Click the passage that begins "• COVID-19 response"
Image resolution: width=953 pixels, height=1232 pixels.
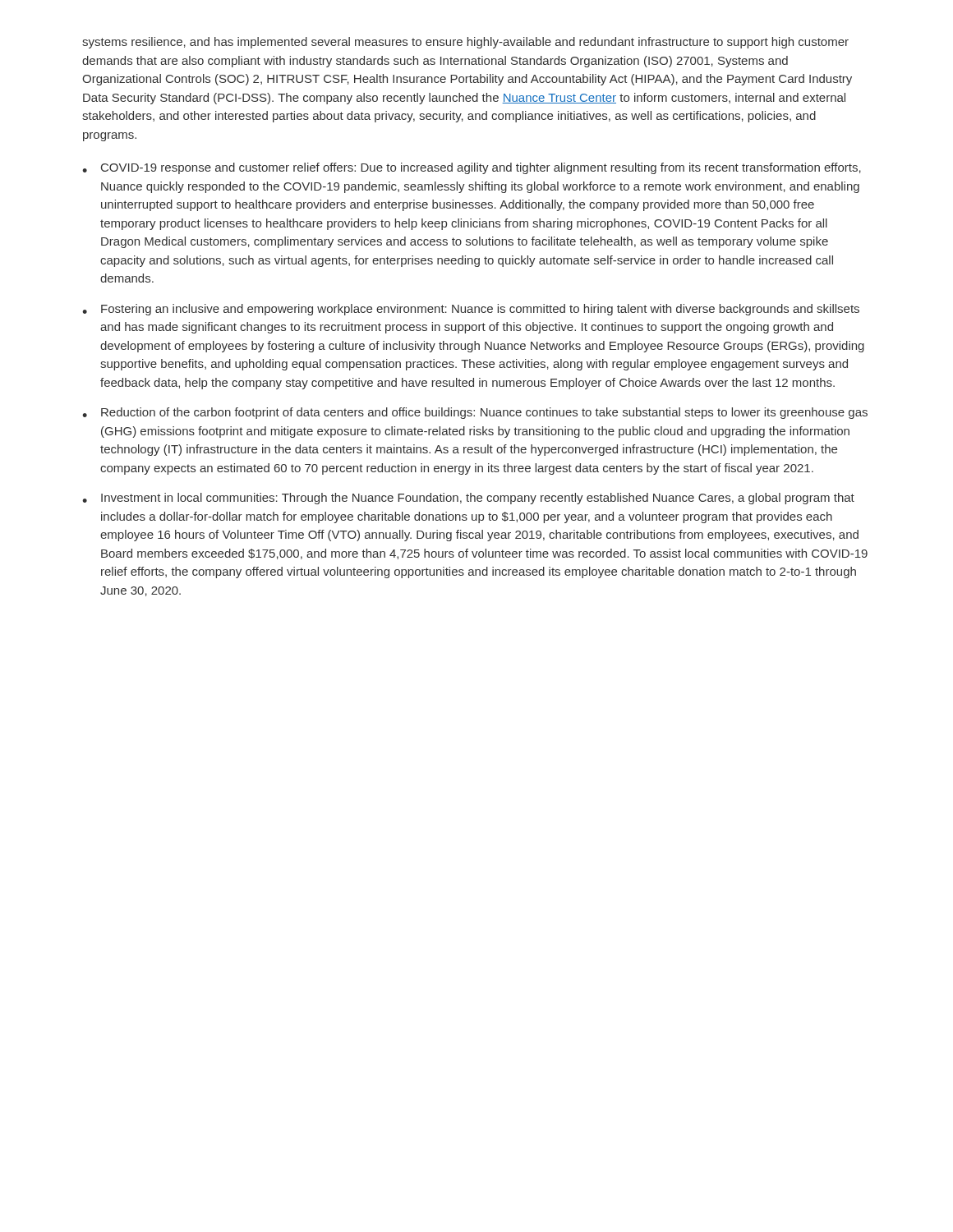pyautogui.click(x=476, y=223)
